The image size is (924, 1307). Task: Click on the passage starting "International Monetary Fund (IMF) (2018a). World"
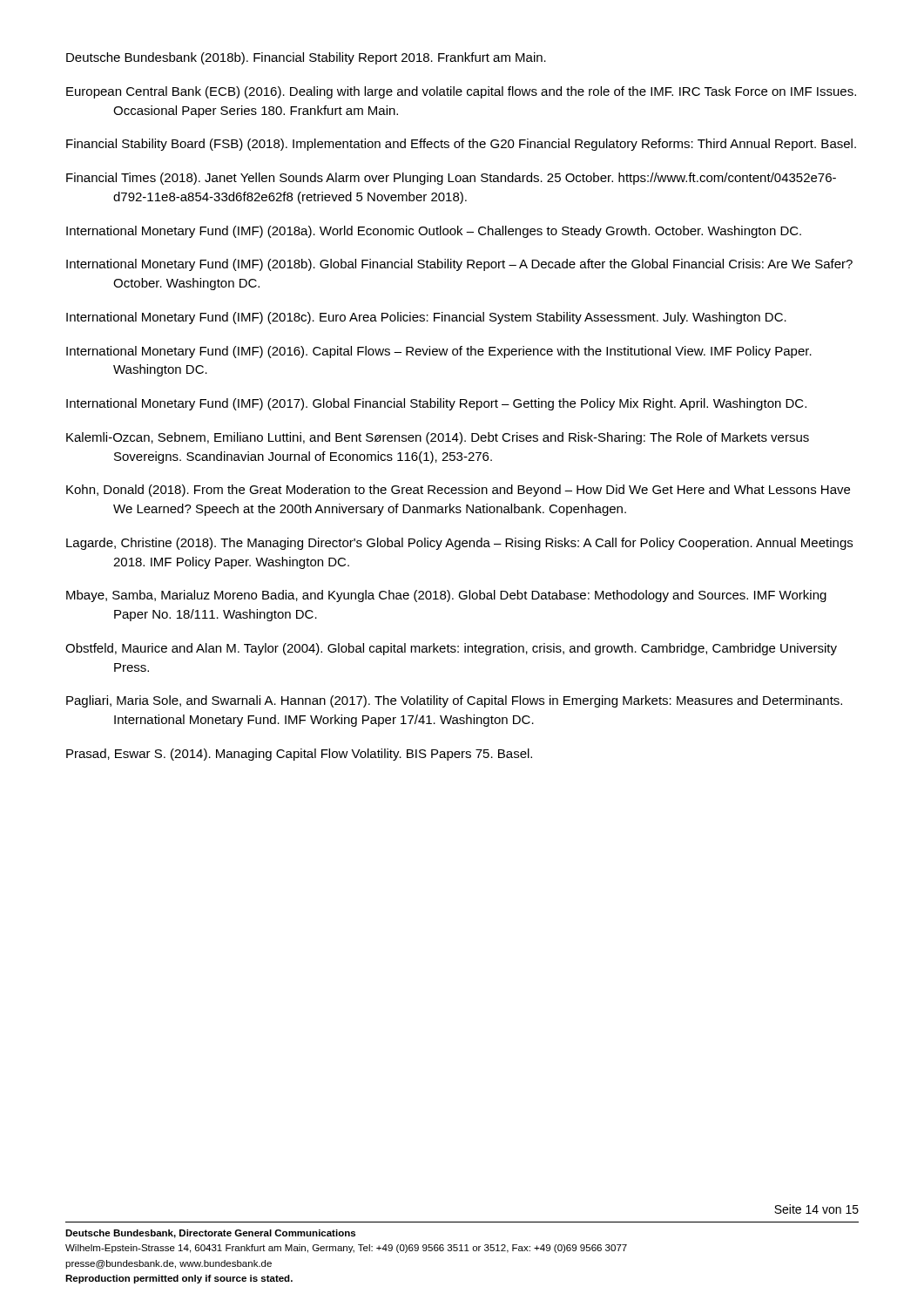pyautogui.click(x=434, y=230)
